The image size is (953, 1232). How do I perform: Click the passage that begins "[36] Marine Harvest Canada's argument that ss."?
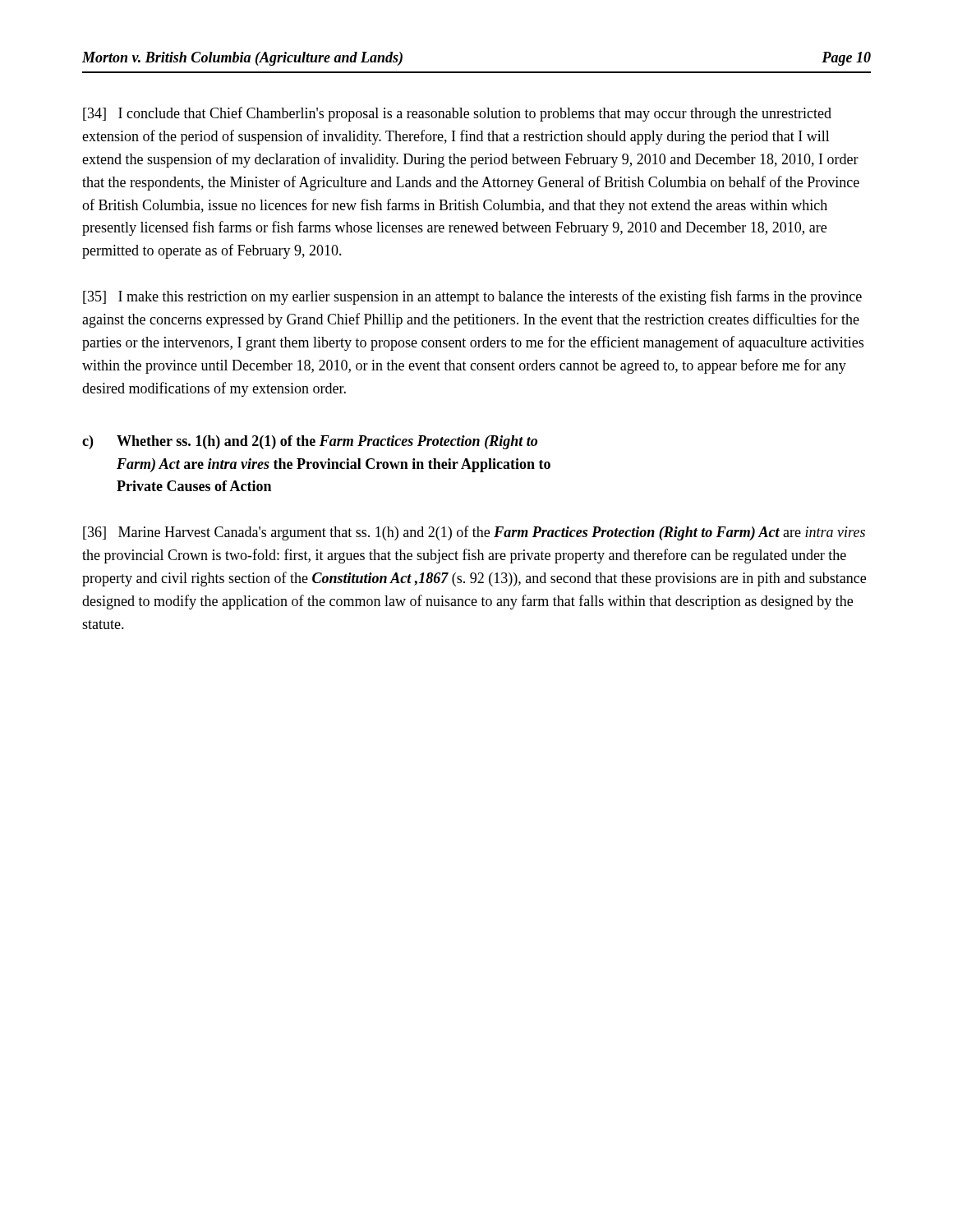474,578
